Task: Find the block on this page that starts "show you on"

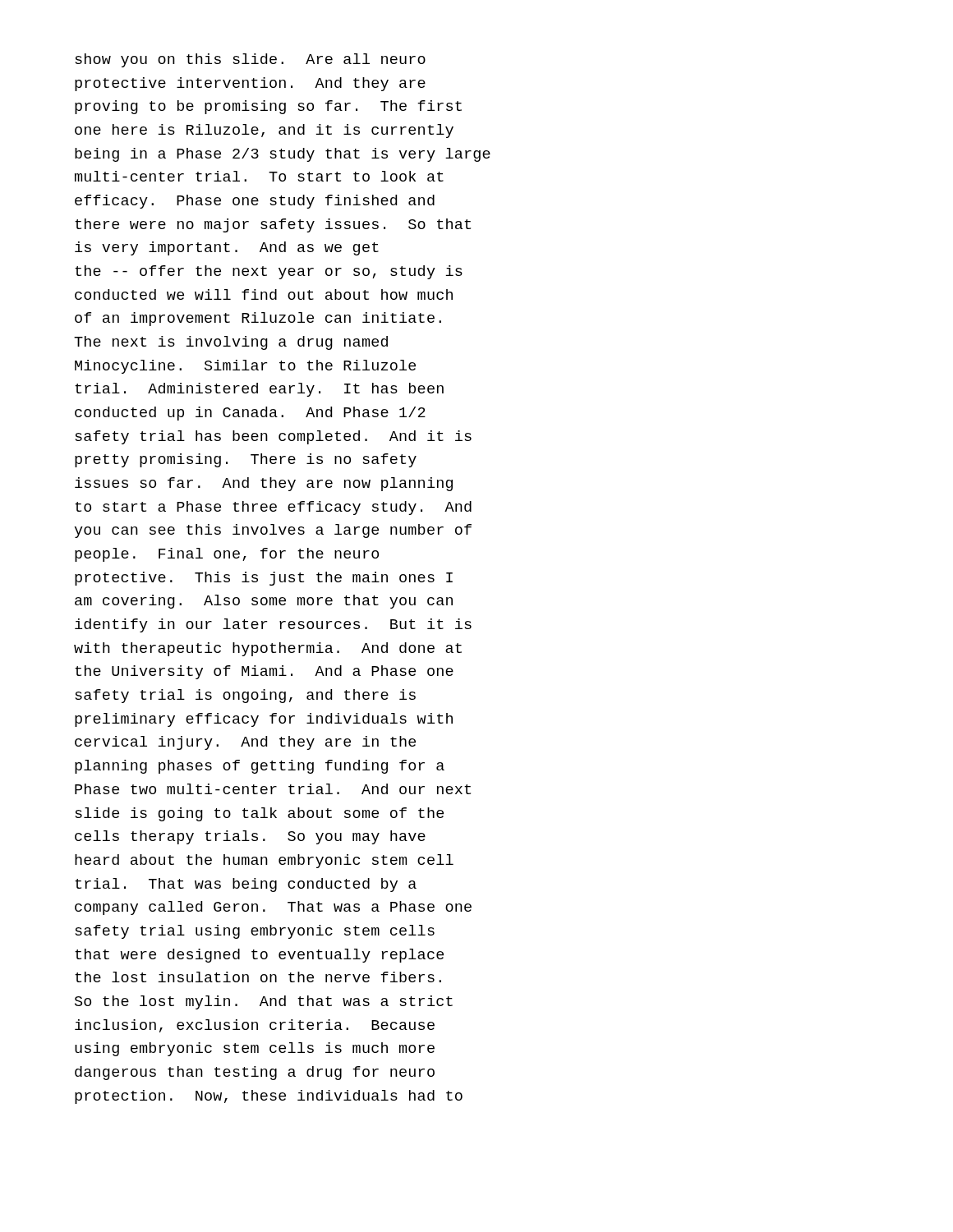Action: (x=283, y=578)
